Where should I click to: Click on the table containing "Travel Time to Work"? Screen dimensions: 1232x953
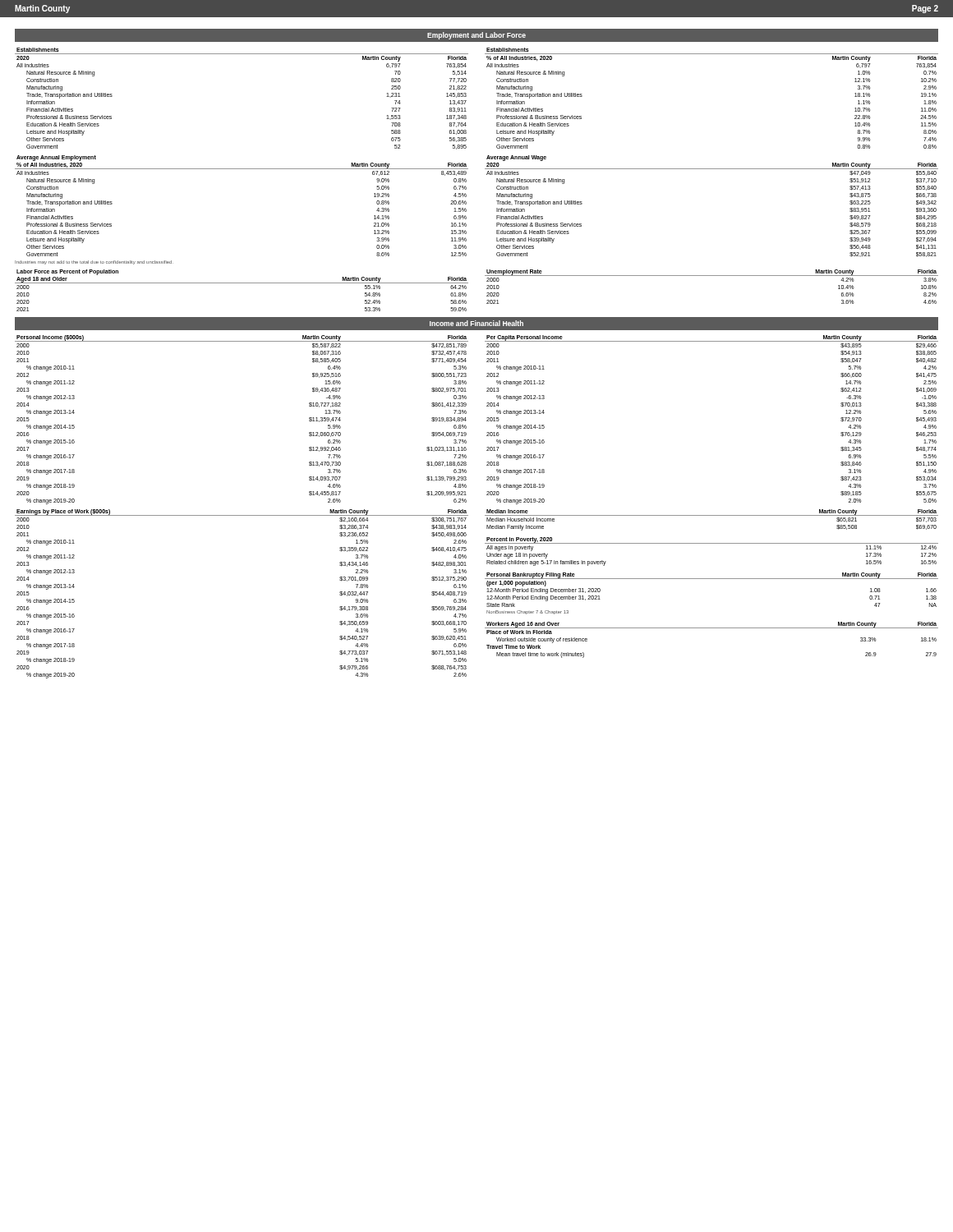(x=711, y=639)
